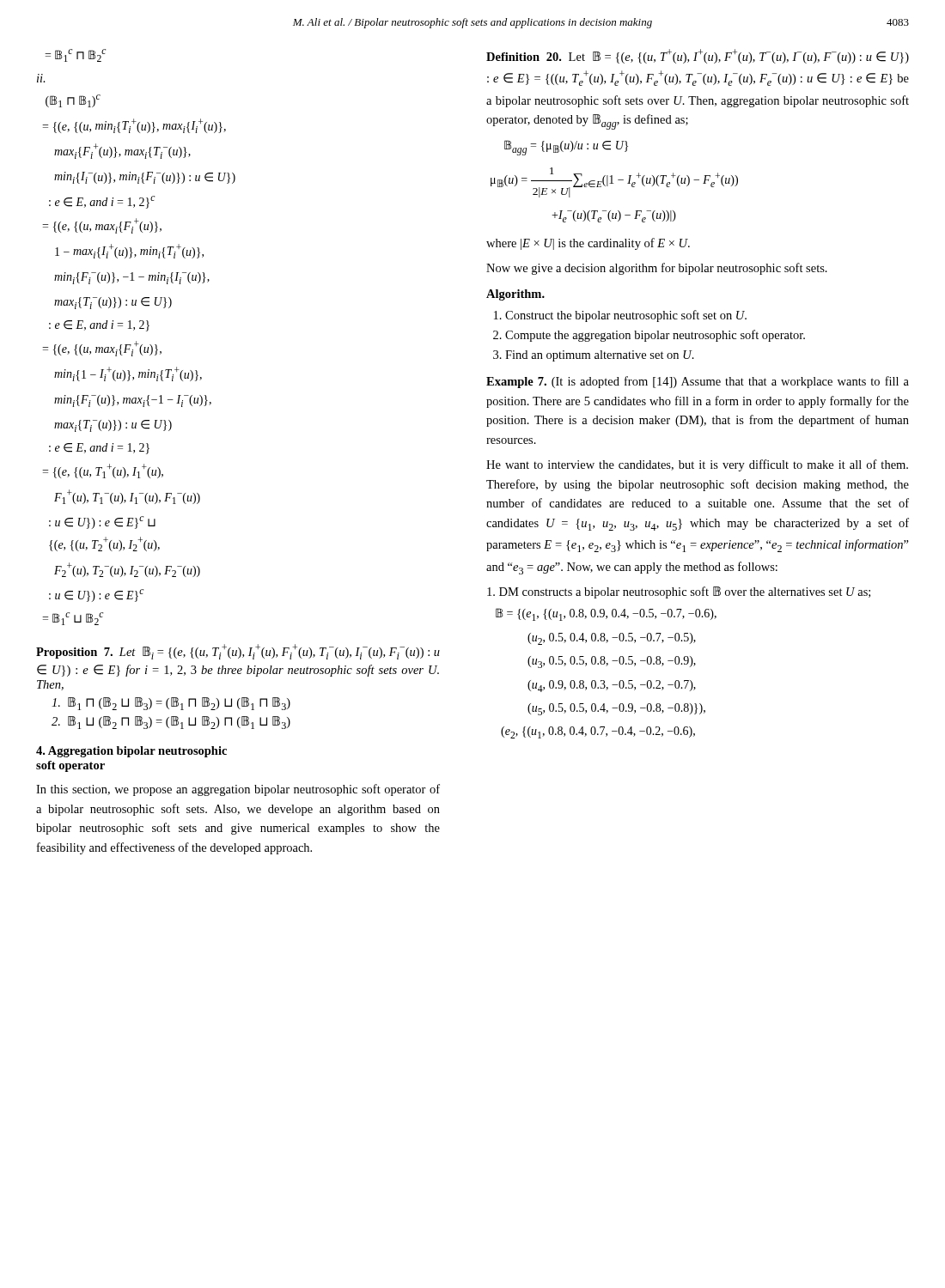Point to the formula beginning "μ𝔹(u) = 12|E ×"

point(699,194)
